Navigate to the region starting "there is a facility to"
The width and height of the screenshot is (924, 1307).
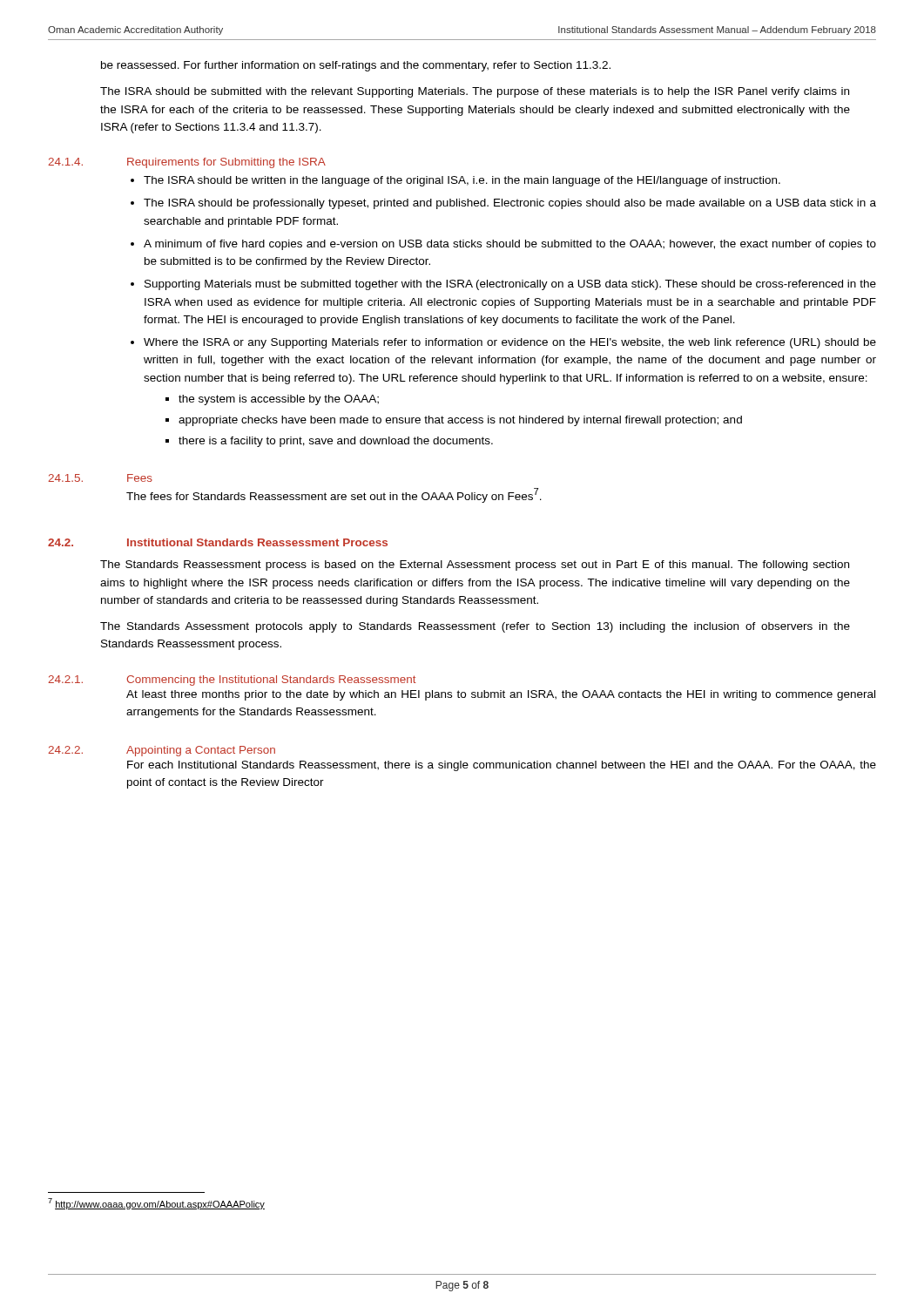point(336,441)
